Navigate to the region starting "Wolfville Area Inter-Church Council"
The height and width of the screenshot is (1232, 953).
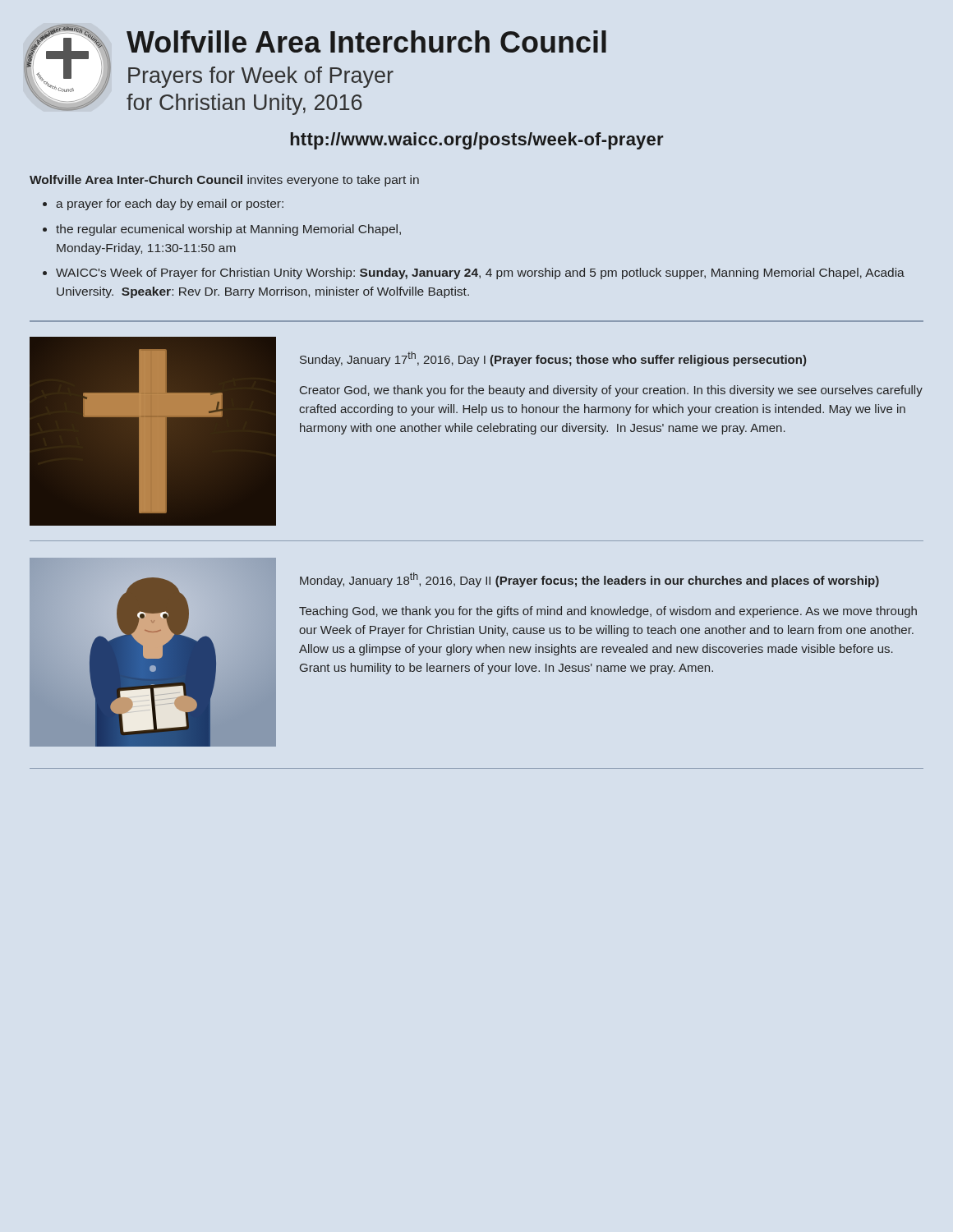(224, 181)
